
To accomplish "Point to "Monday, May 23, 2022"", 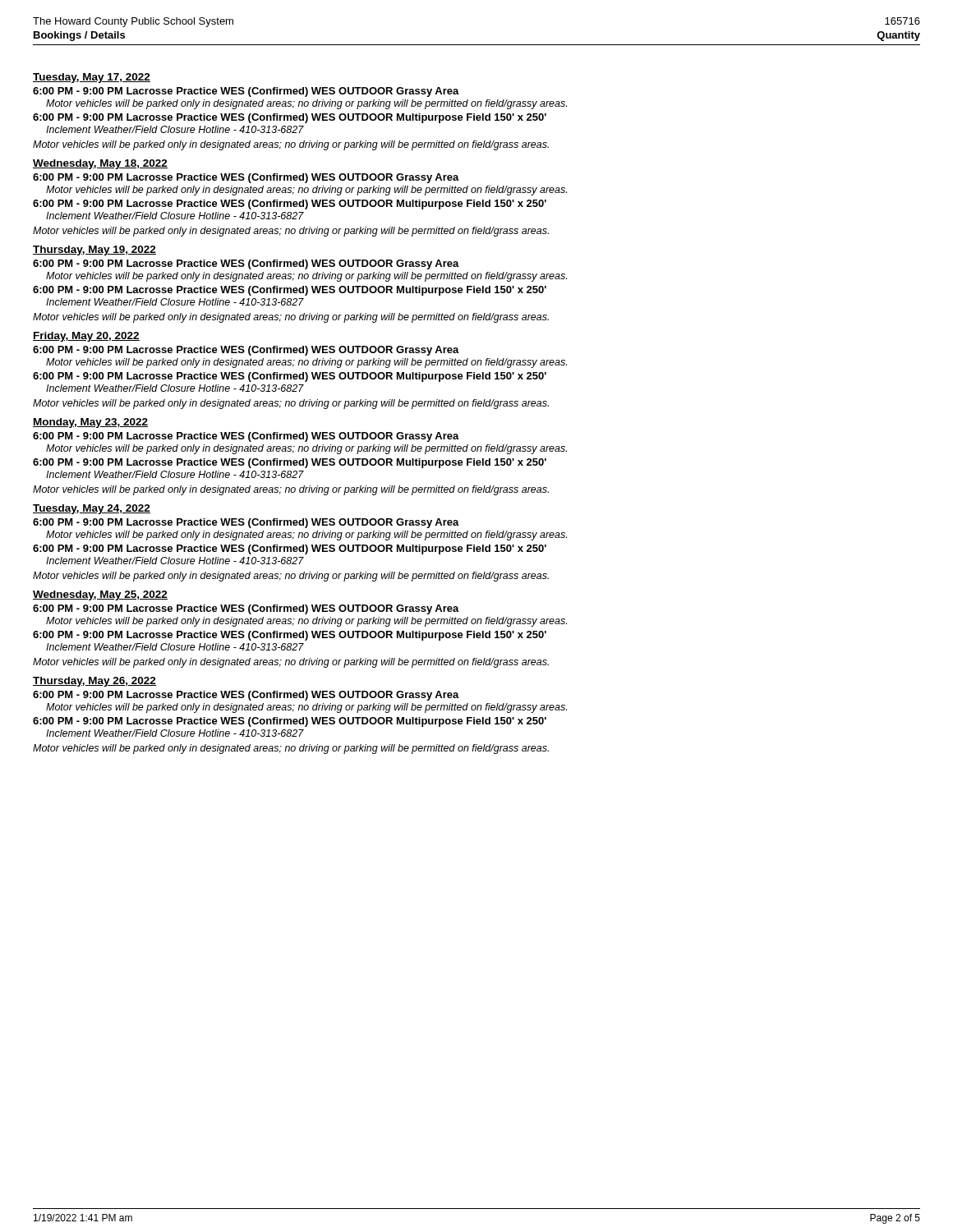I will pyautogui.click(x=90, y=422).
